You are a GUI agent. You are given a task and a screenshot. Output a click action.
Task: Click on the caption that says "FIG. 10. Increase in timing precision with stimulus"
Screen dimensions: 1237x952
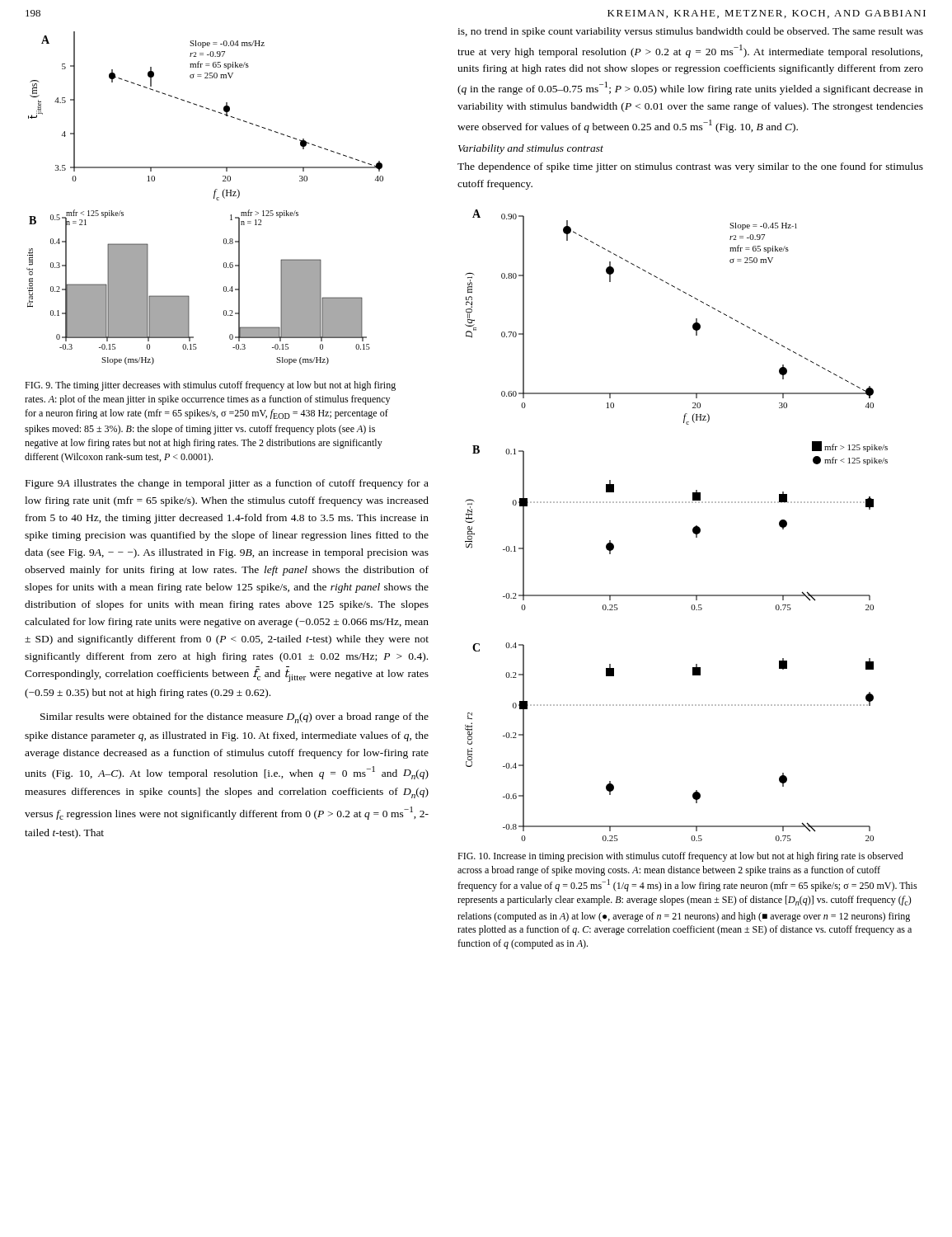tap(687, 900)
